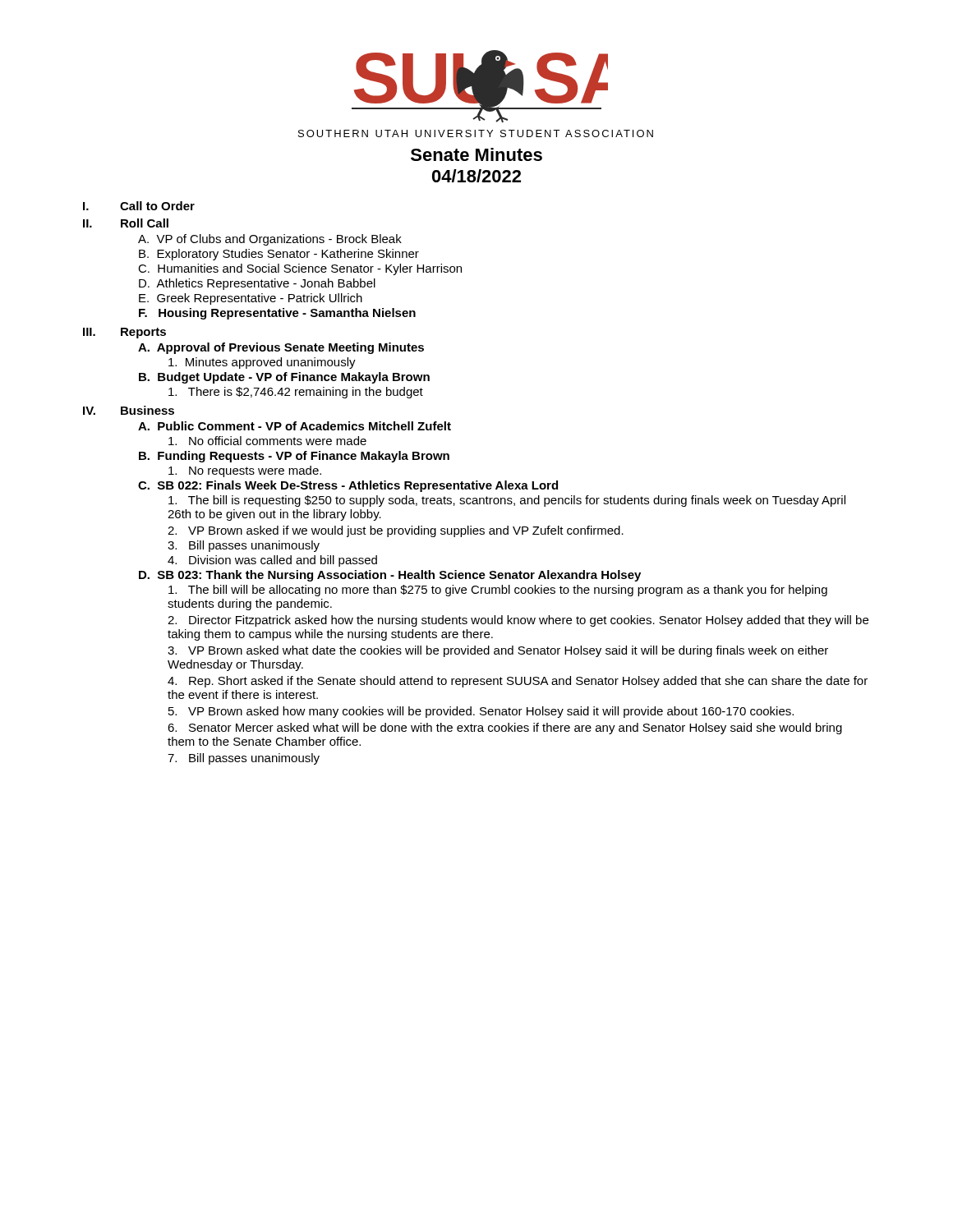The width and height of the screenshot is (953, 1232).
Task: Locate the logo
Action: point(476,86)
